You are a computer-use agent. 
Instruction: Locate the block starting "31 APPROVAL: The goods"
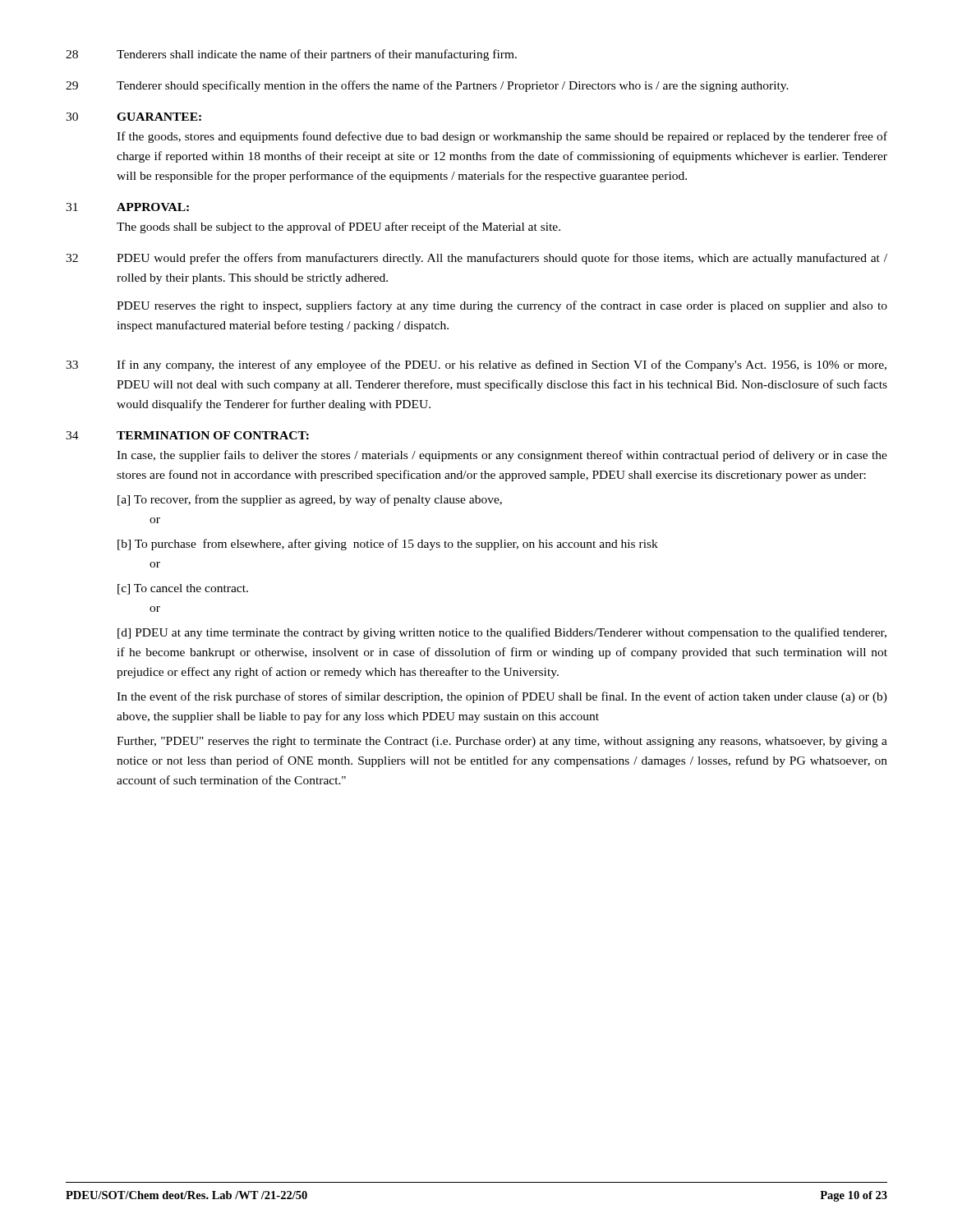pos(476,217)
